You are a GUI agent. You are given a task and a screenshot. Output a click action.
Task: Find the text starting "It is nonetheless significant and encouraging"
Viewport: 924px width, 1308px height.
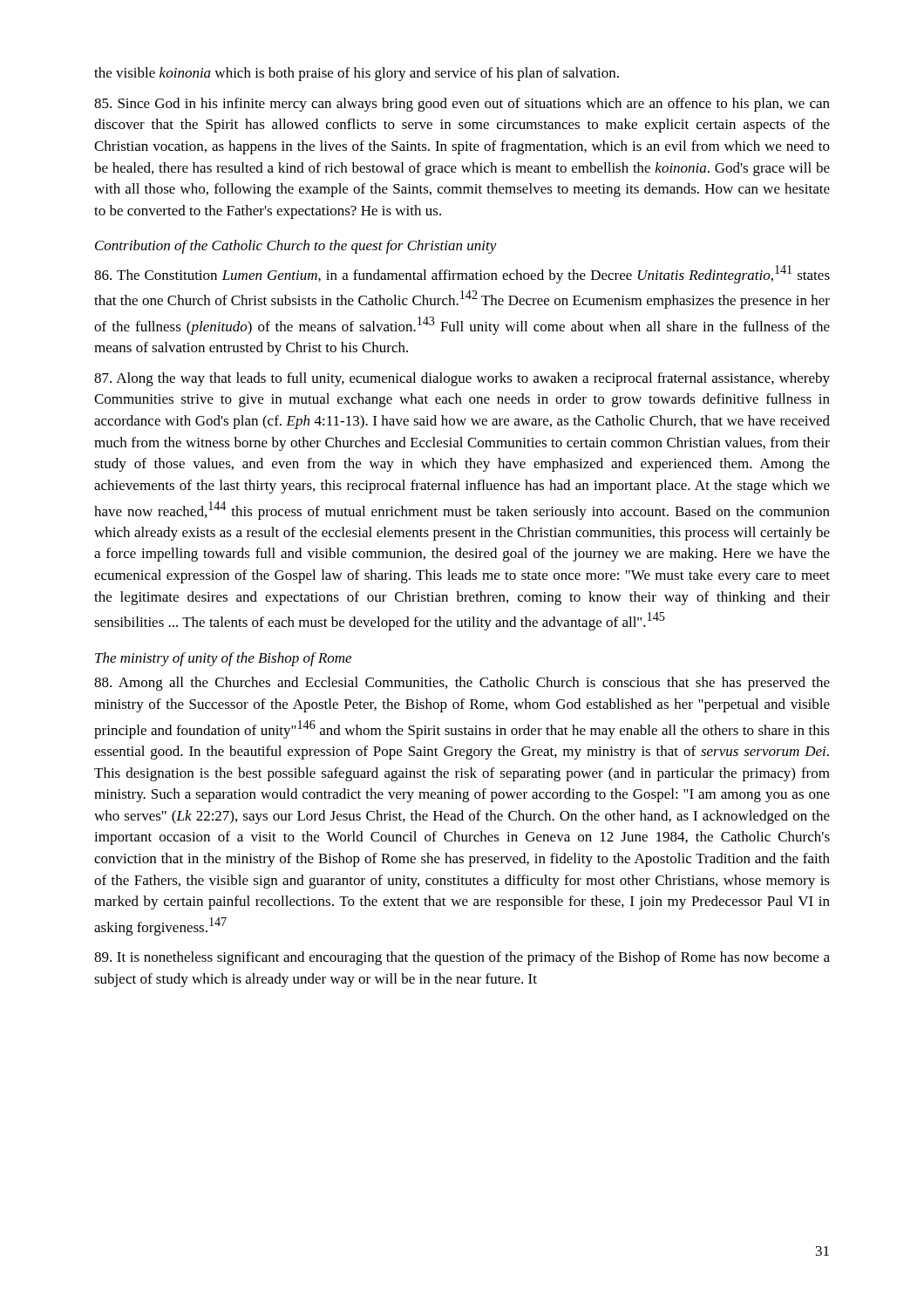462,968
